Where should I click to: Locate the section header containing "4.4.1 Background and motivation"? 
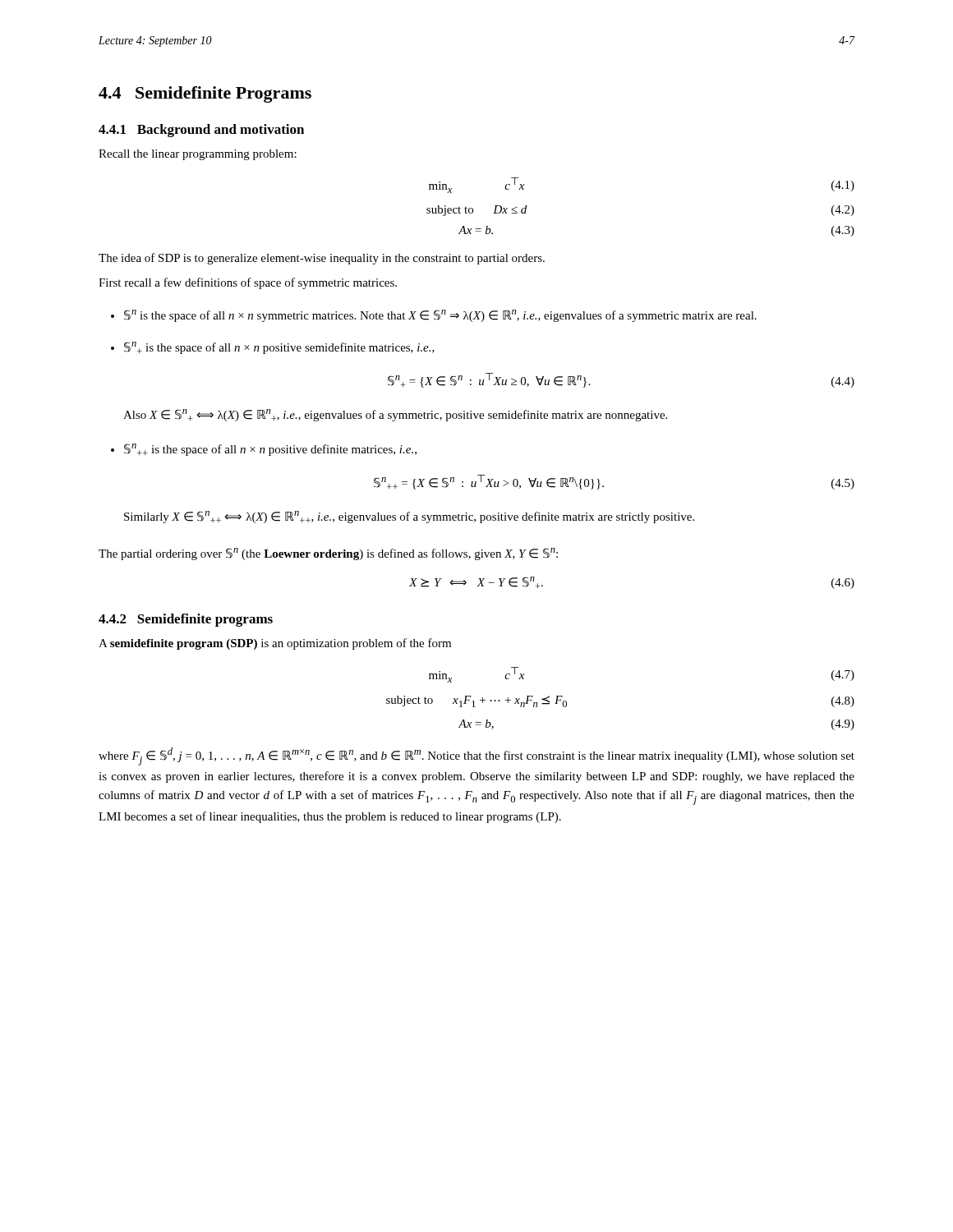(201, 131)
